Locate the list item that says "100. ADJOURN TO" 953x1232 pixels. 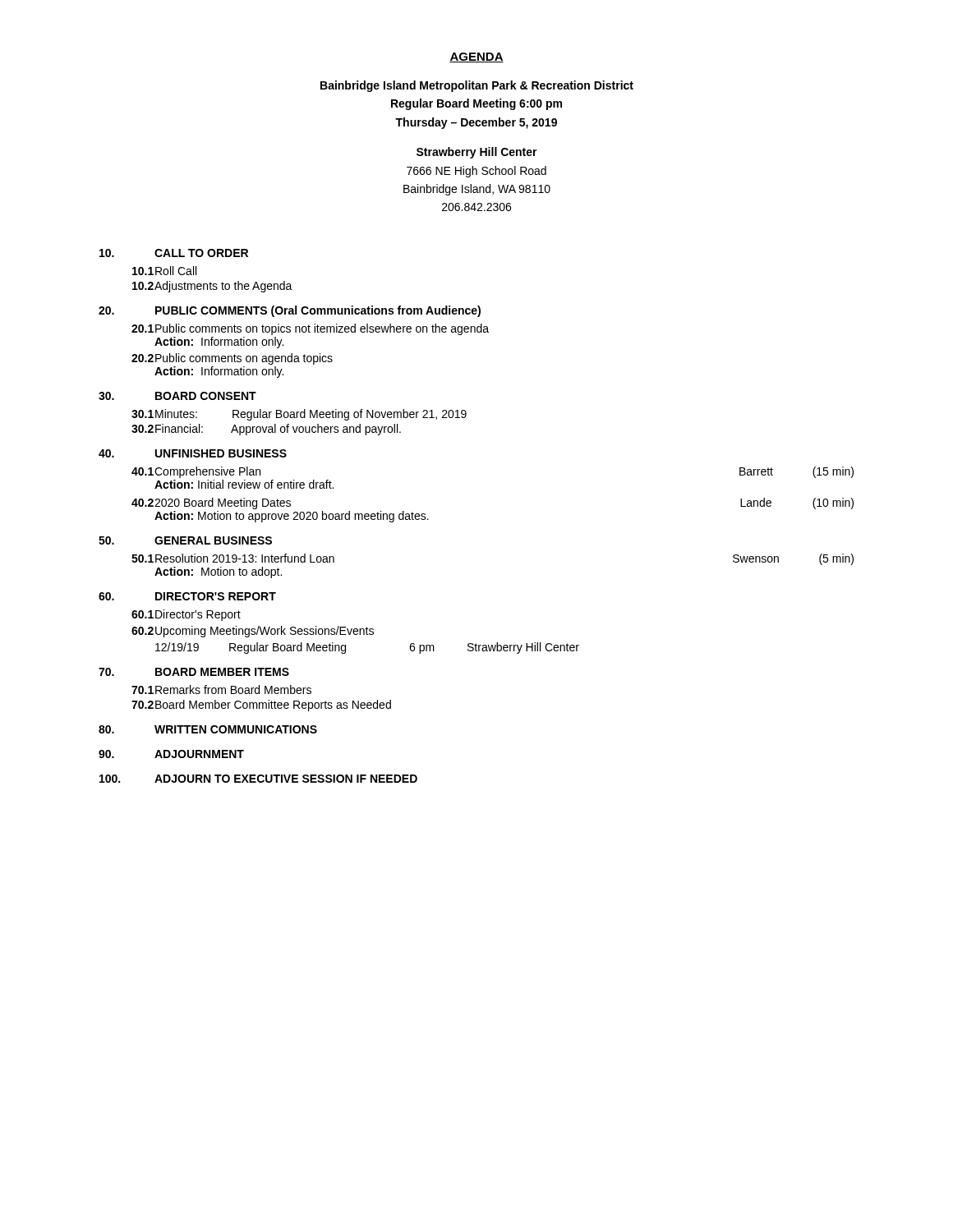click(258, 778)
